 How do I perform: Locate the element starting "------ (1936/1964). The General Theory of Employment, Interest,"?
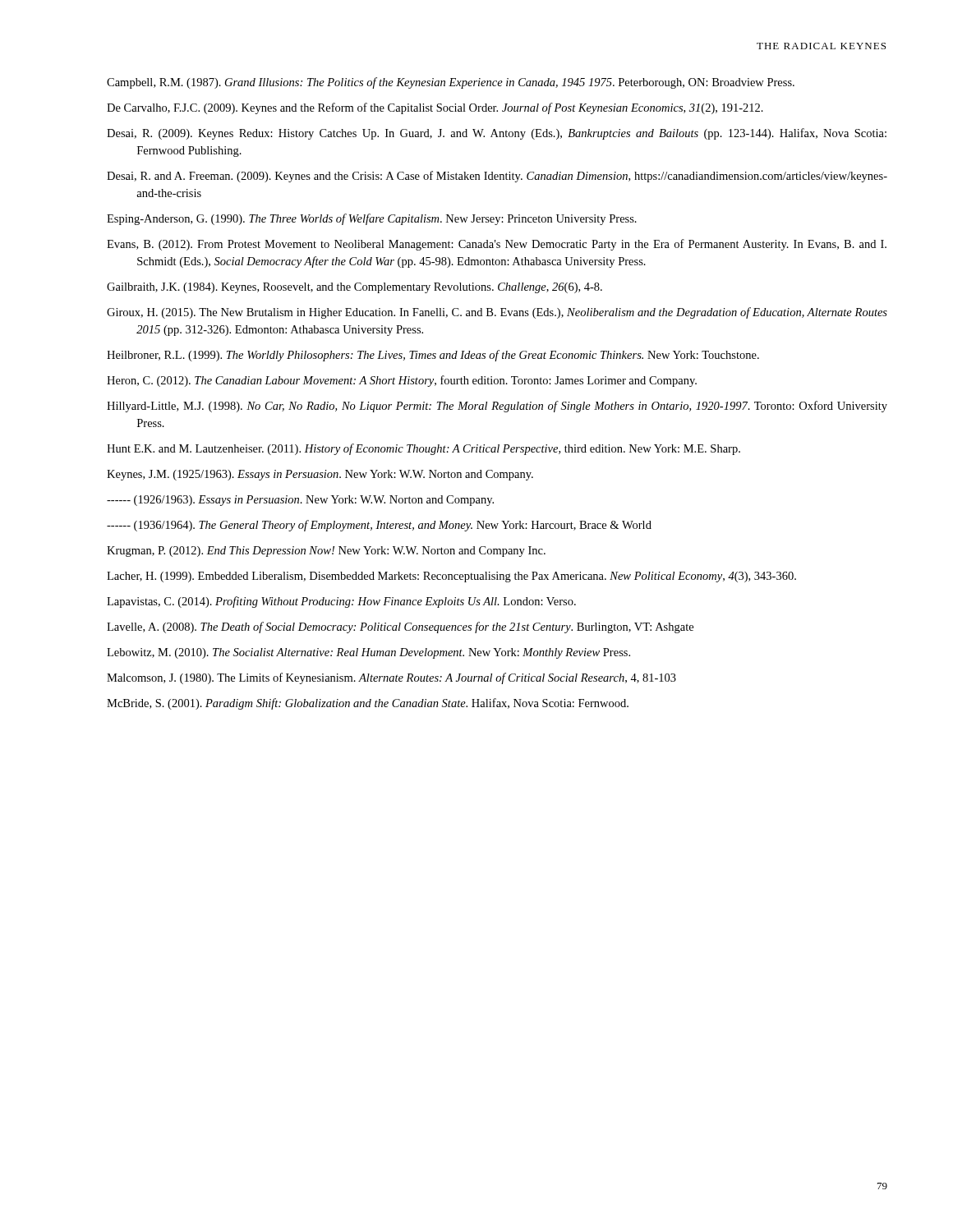coord(379,525)
